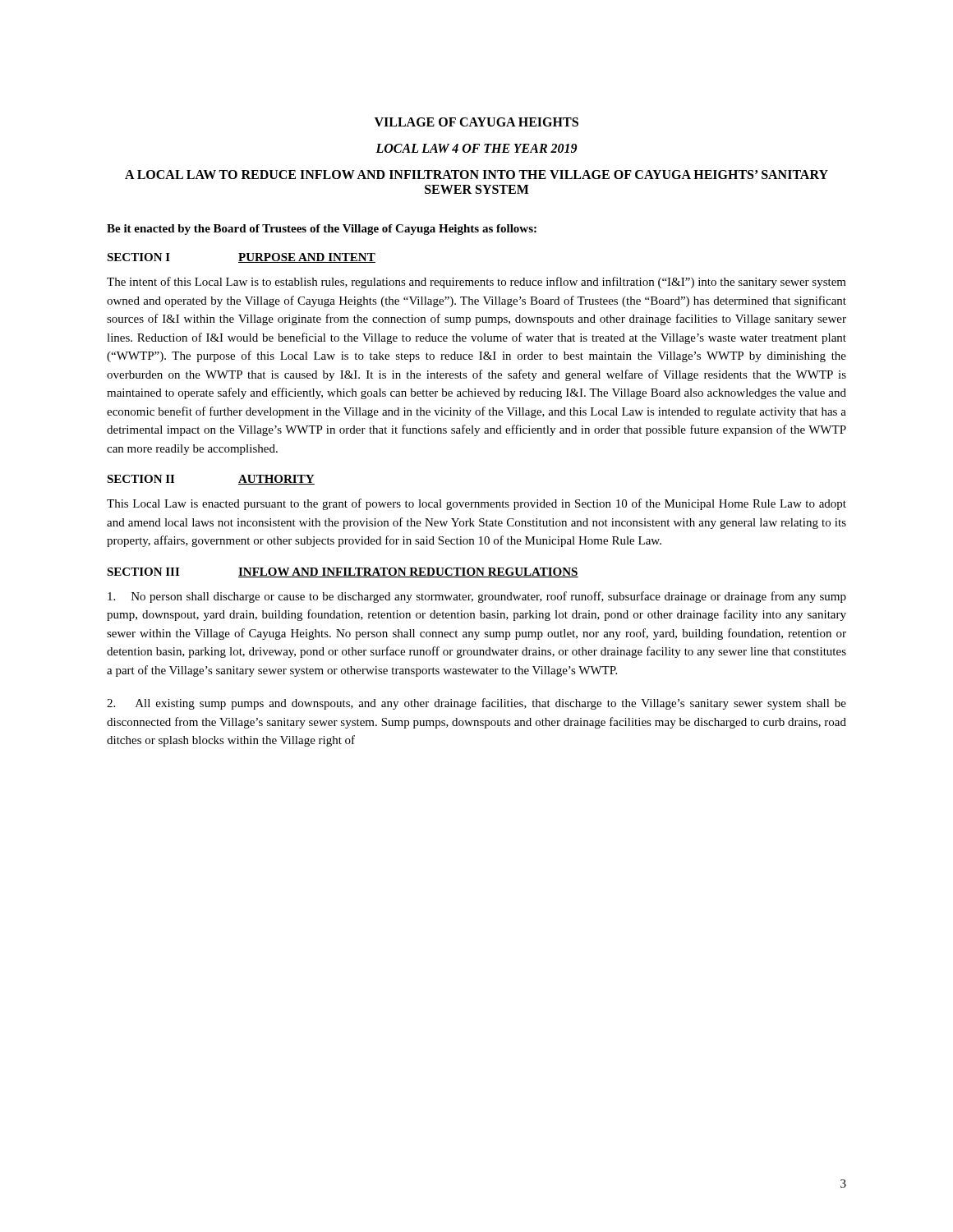Click on the section header that says "SECTION I PURPOSE AND INTENT"
This screenshot has height=1232, width=953.
click(x=241, y=257)
